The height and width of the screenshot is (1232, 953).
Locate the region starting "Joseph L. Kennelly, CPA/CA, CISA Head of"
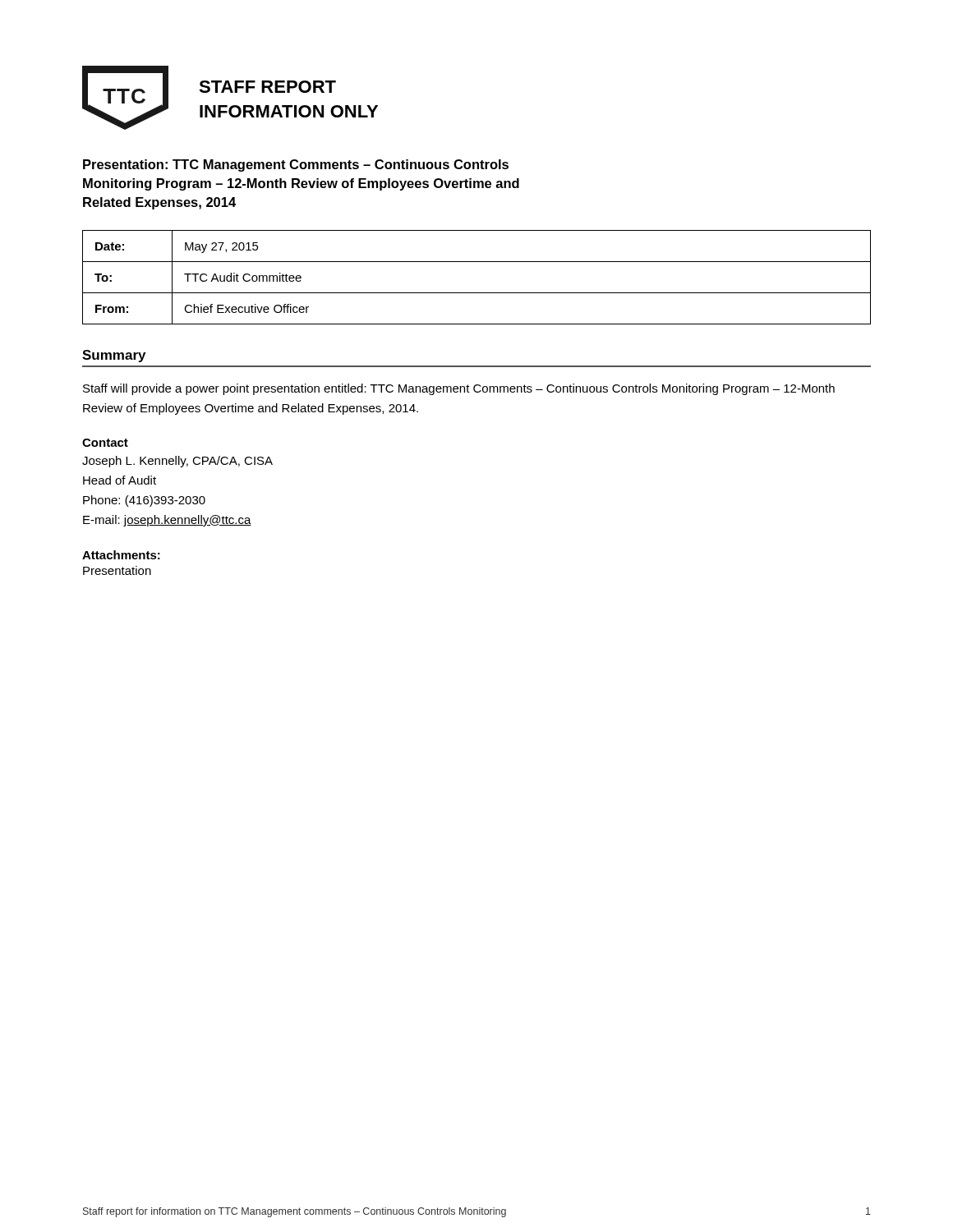tap(177, 490)
